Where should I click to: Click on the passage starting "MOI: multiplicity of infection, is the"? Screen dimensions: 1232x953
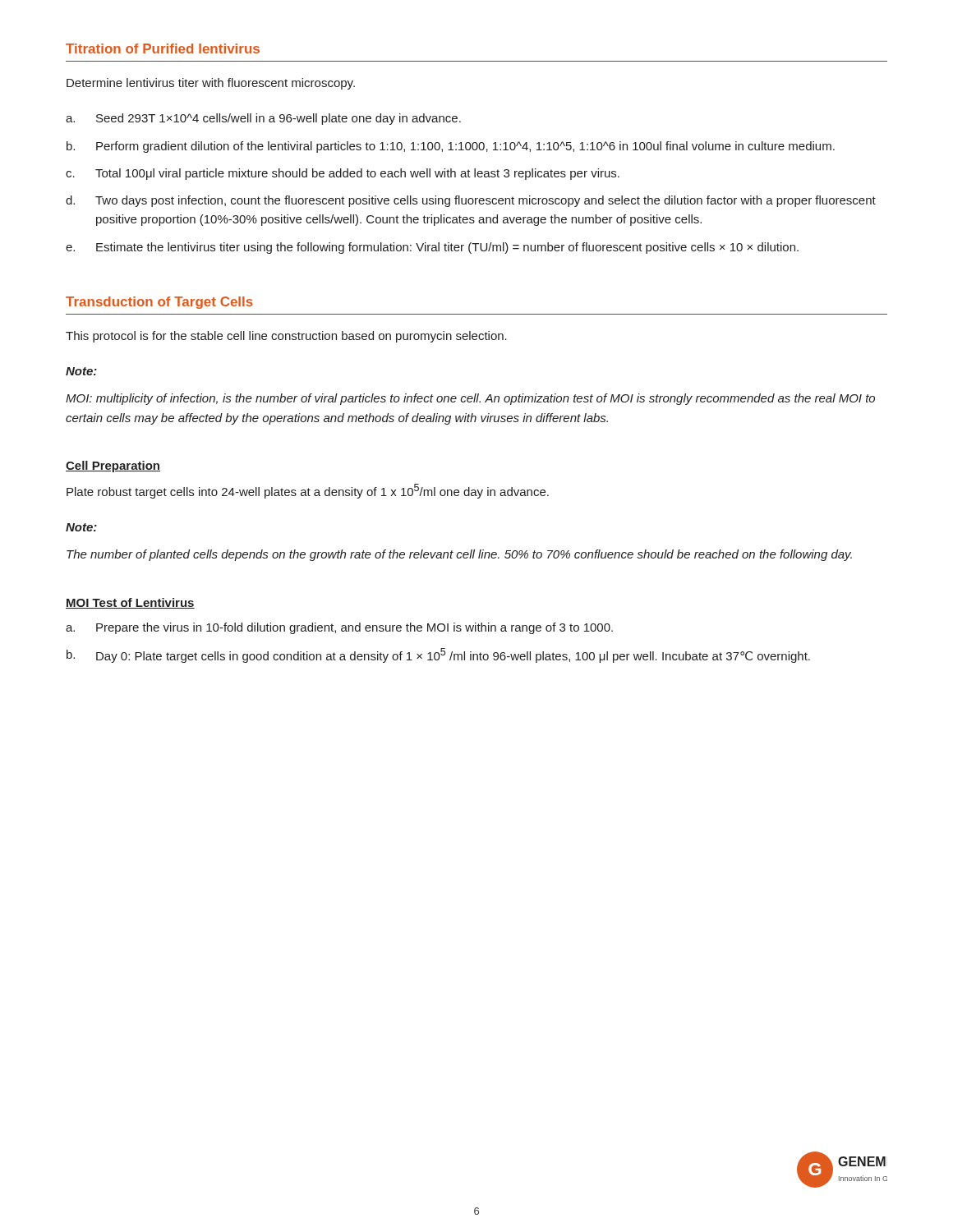click(x=476, y=408)
